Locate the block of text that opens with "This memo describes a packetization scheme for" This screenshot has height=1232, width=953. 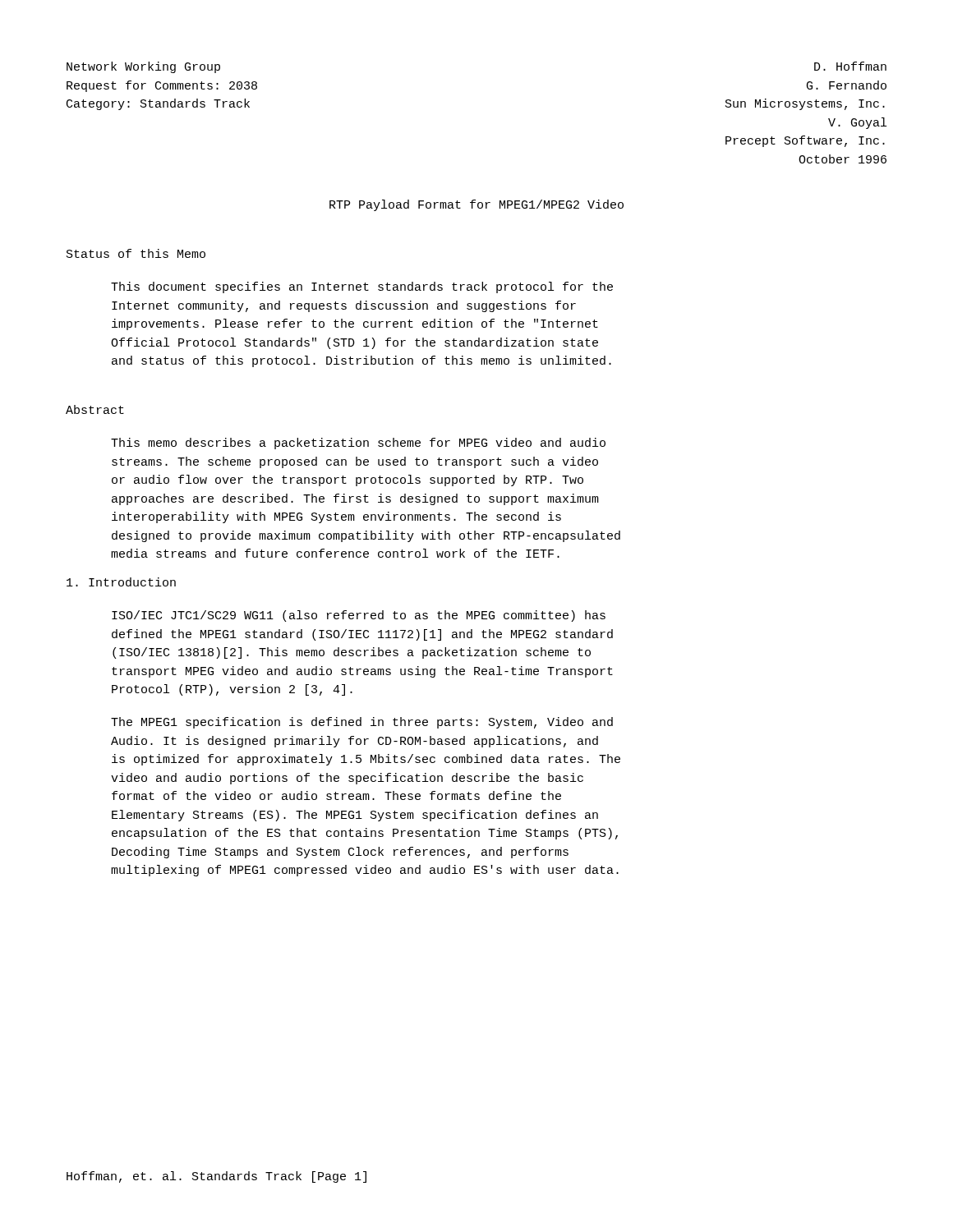pos(499,500)
